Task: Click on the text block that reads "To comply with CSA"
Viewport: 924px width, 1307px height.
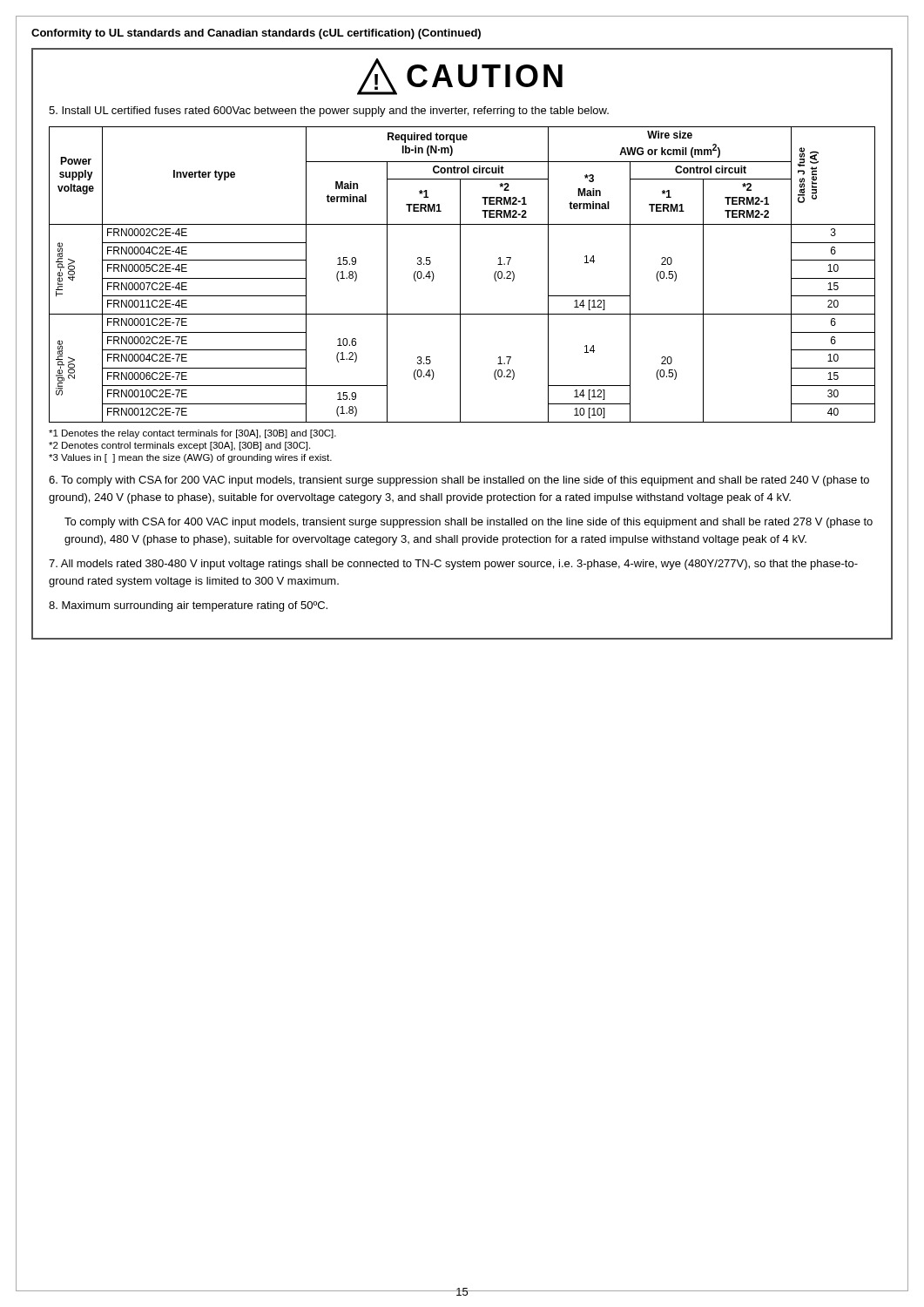Action: (469, 530)
